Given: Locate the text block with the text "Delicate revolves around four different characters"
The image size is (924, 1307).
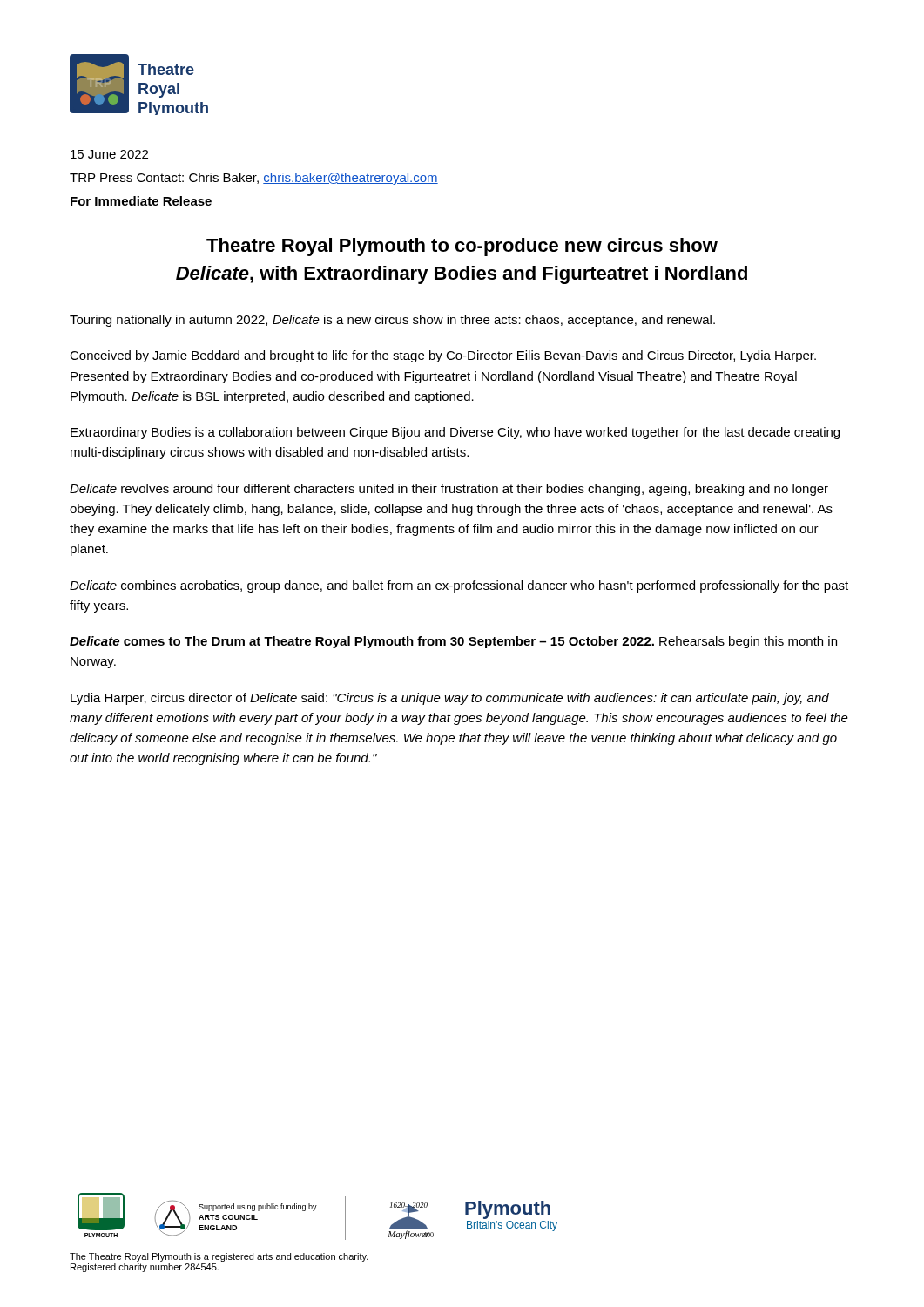Looking at the screenshot, I should pos(451,518).
